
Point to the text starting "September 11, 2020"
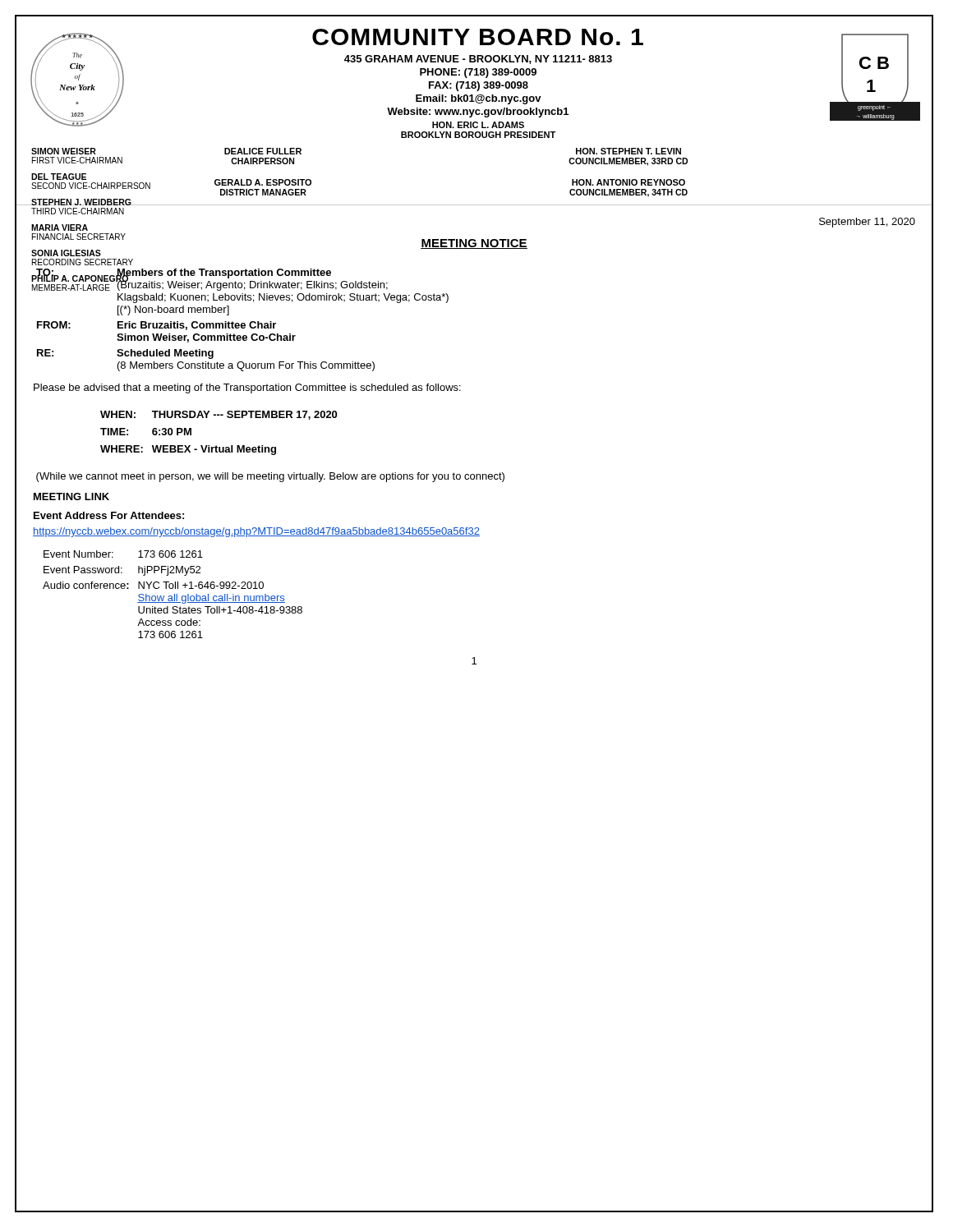coord(867,221)
